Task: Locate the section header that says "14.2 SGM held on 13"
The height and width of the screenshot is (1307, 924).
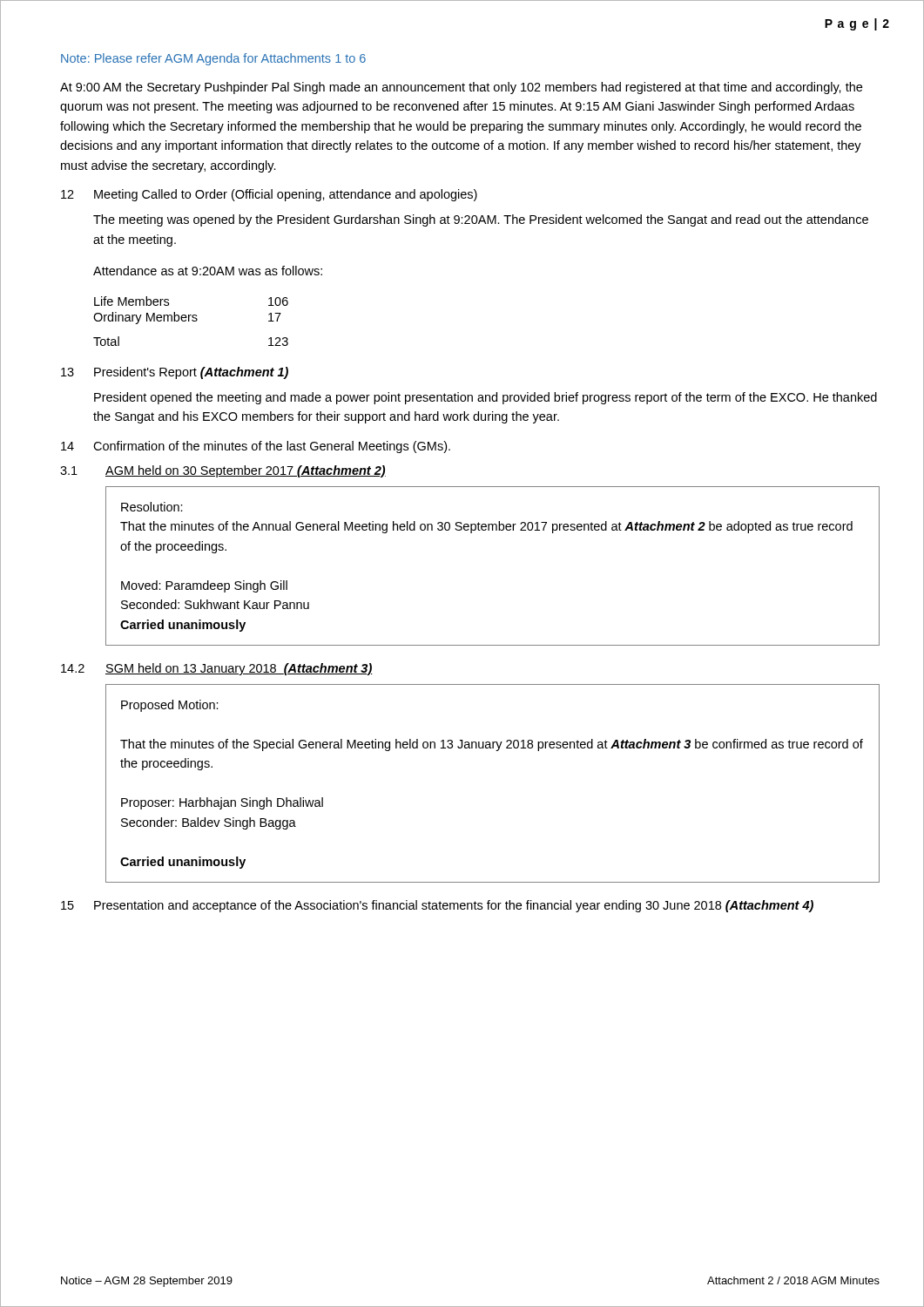Action: 216,668
